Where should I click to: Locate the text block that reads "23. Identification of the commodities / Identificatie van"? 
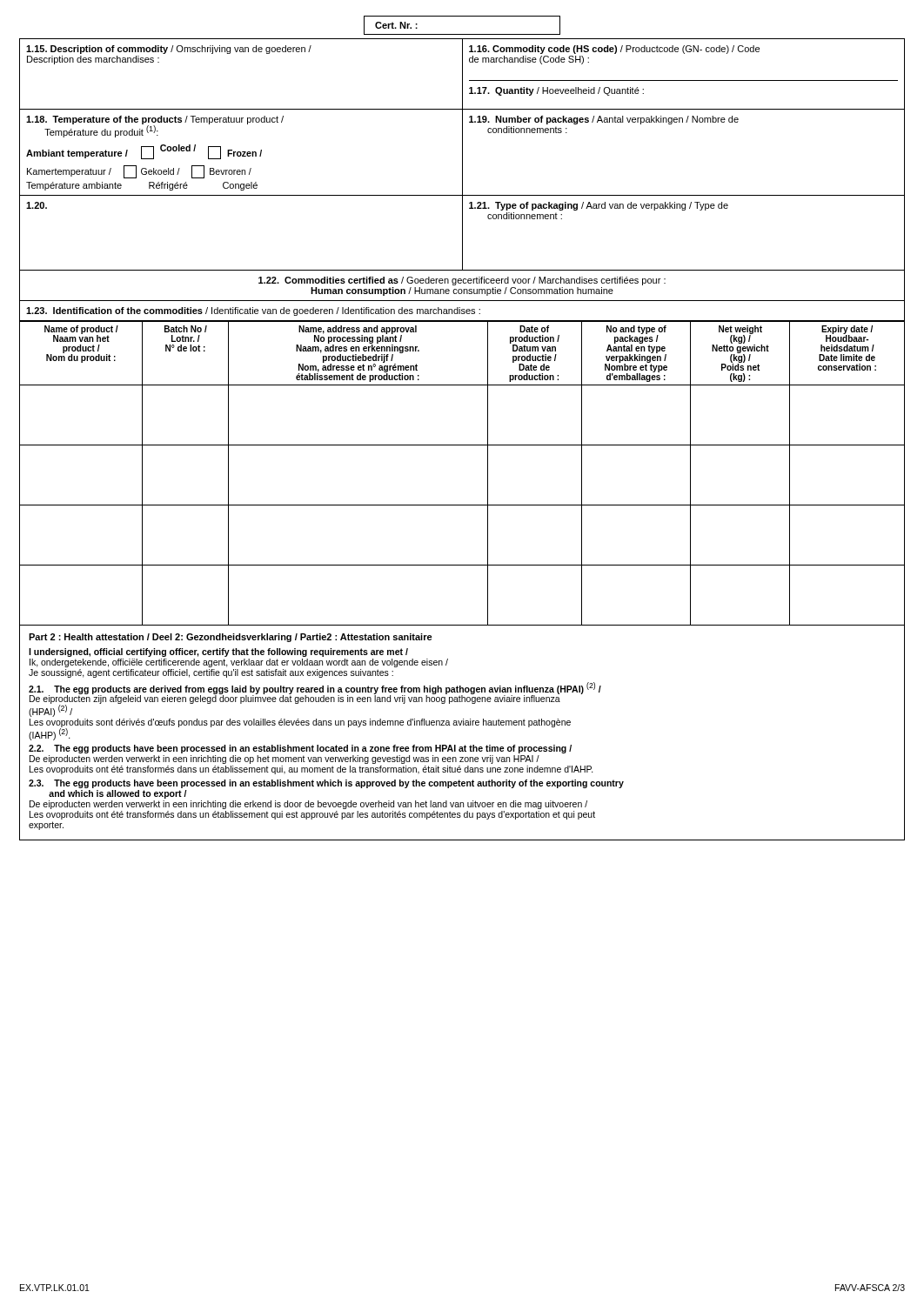253,310
